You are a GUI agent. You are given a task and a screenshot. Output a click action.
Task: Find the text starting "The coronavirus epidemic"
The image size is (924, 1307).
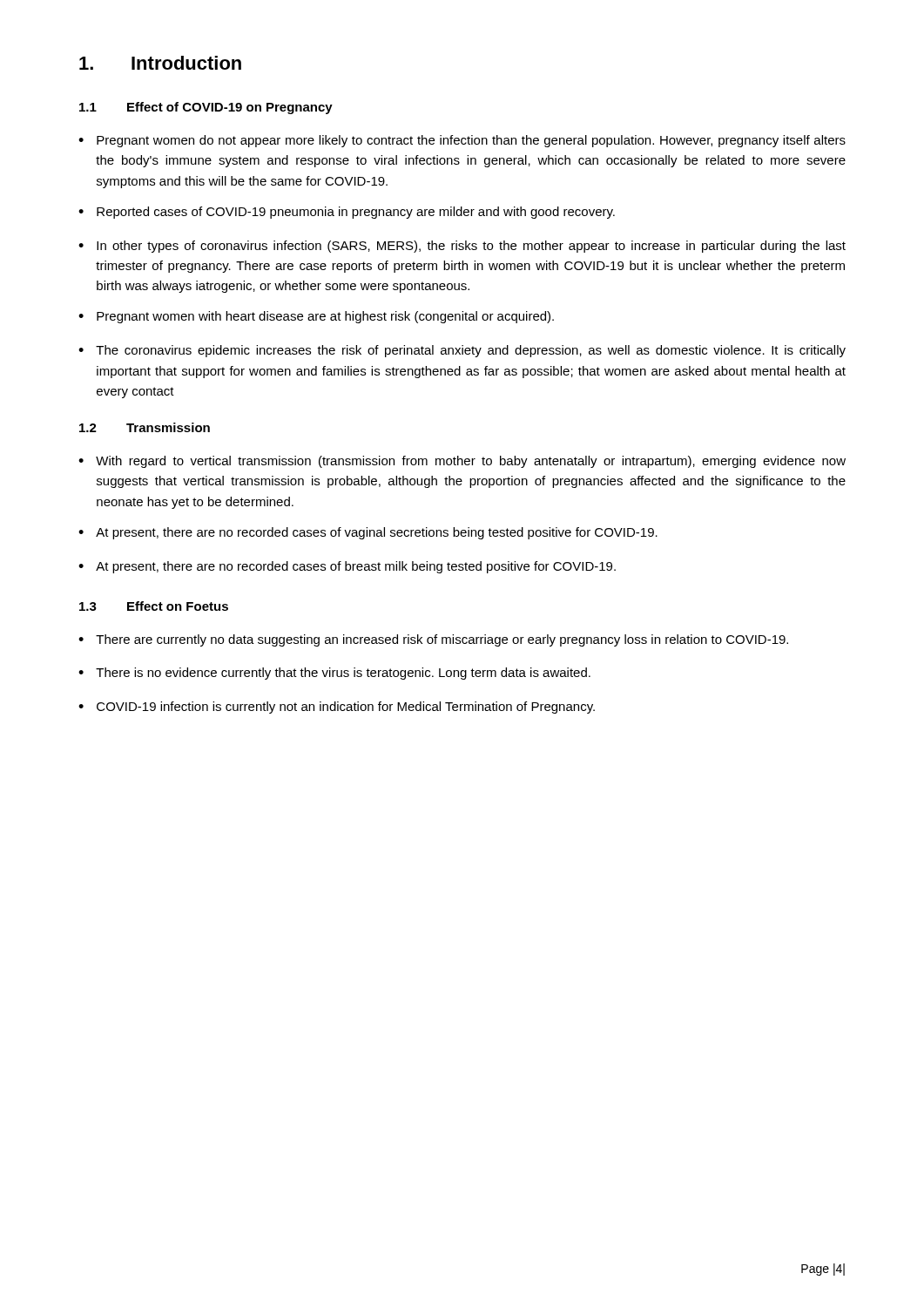tap(471, 370)
